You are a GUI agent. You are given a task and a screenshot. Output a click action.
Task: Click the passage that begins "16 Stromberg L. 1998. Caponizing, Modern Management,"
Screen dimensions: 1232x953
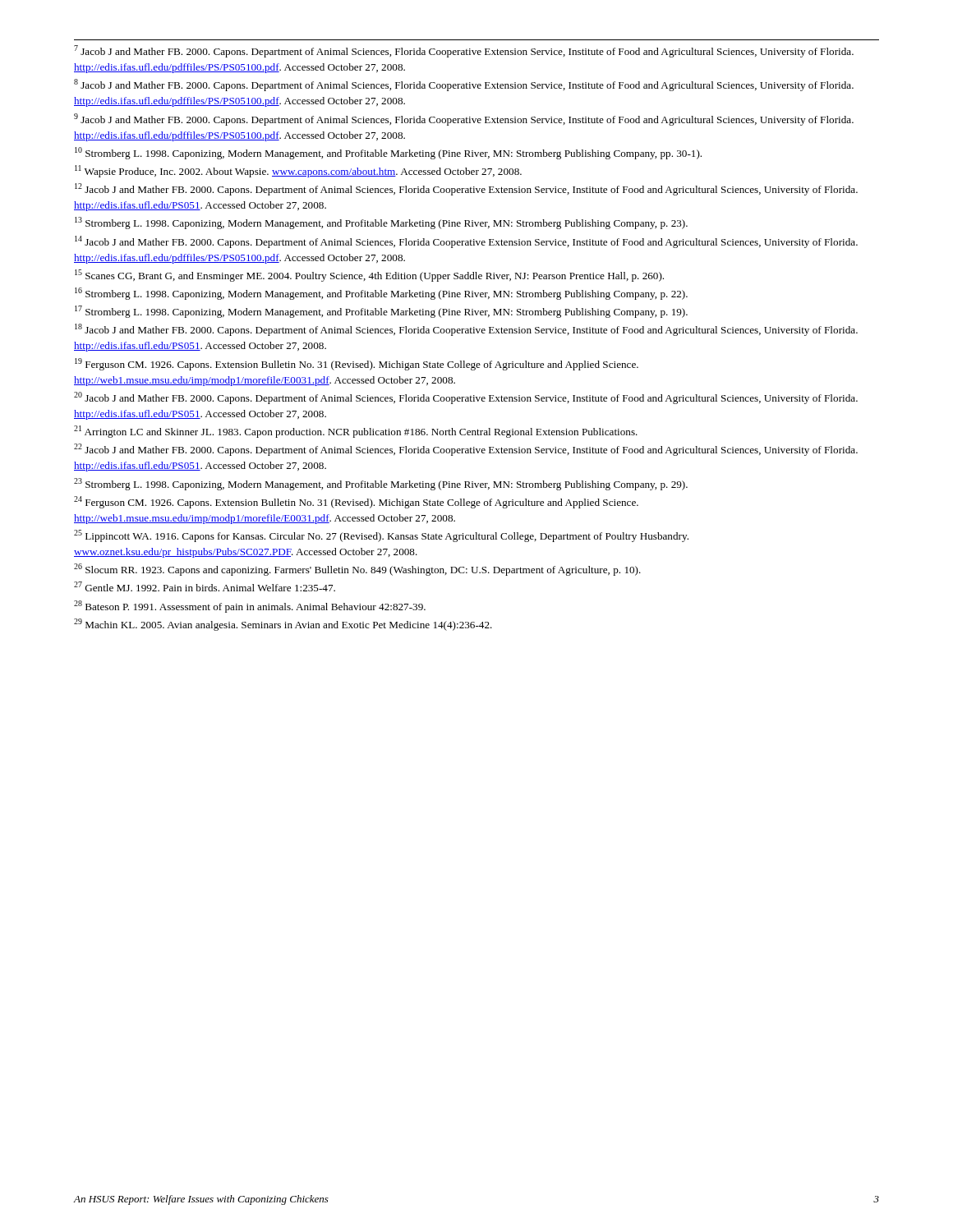[x=476, y=294]
